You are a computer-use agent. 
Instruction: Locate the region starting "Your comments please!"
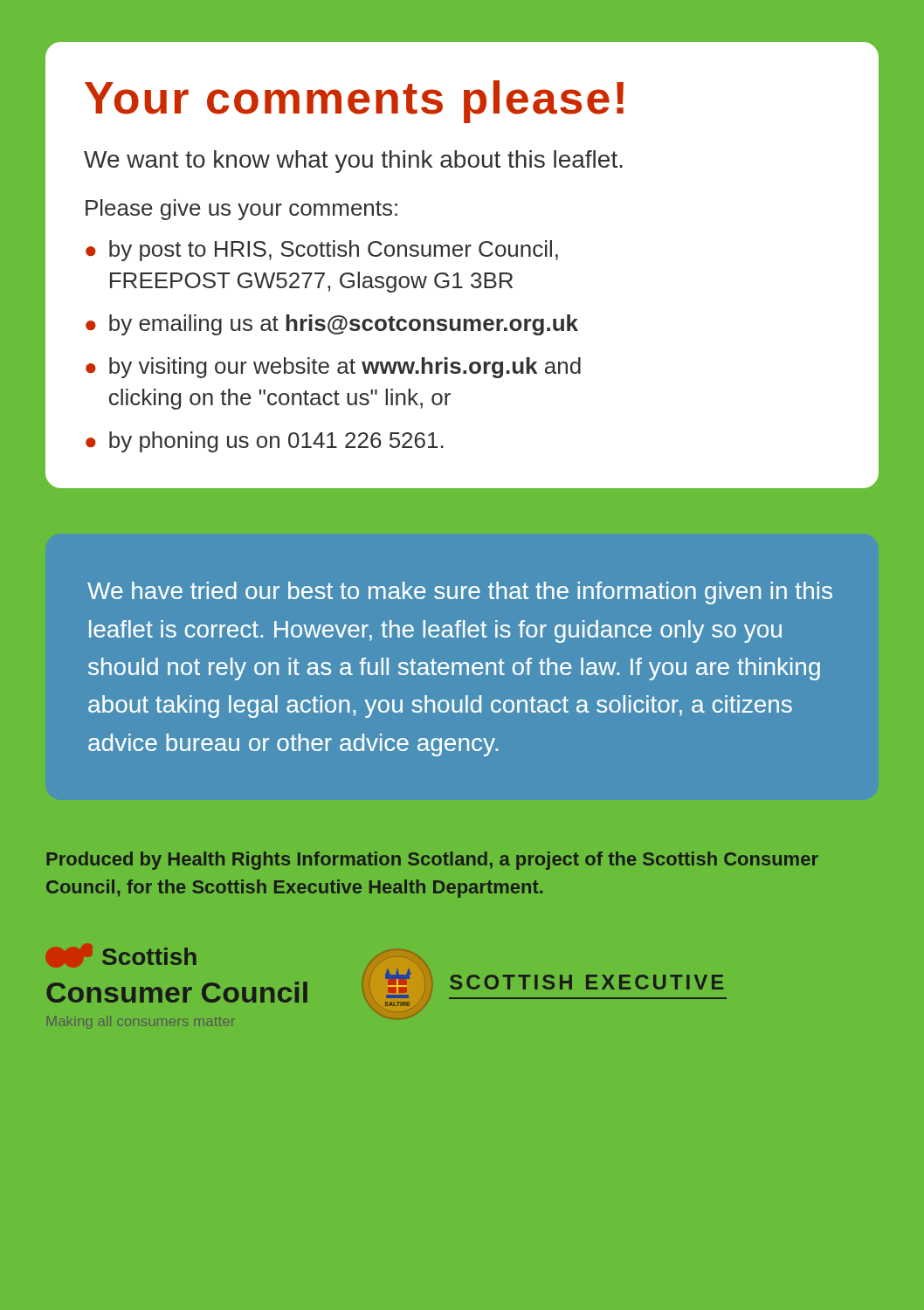tap(357, 98)
